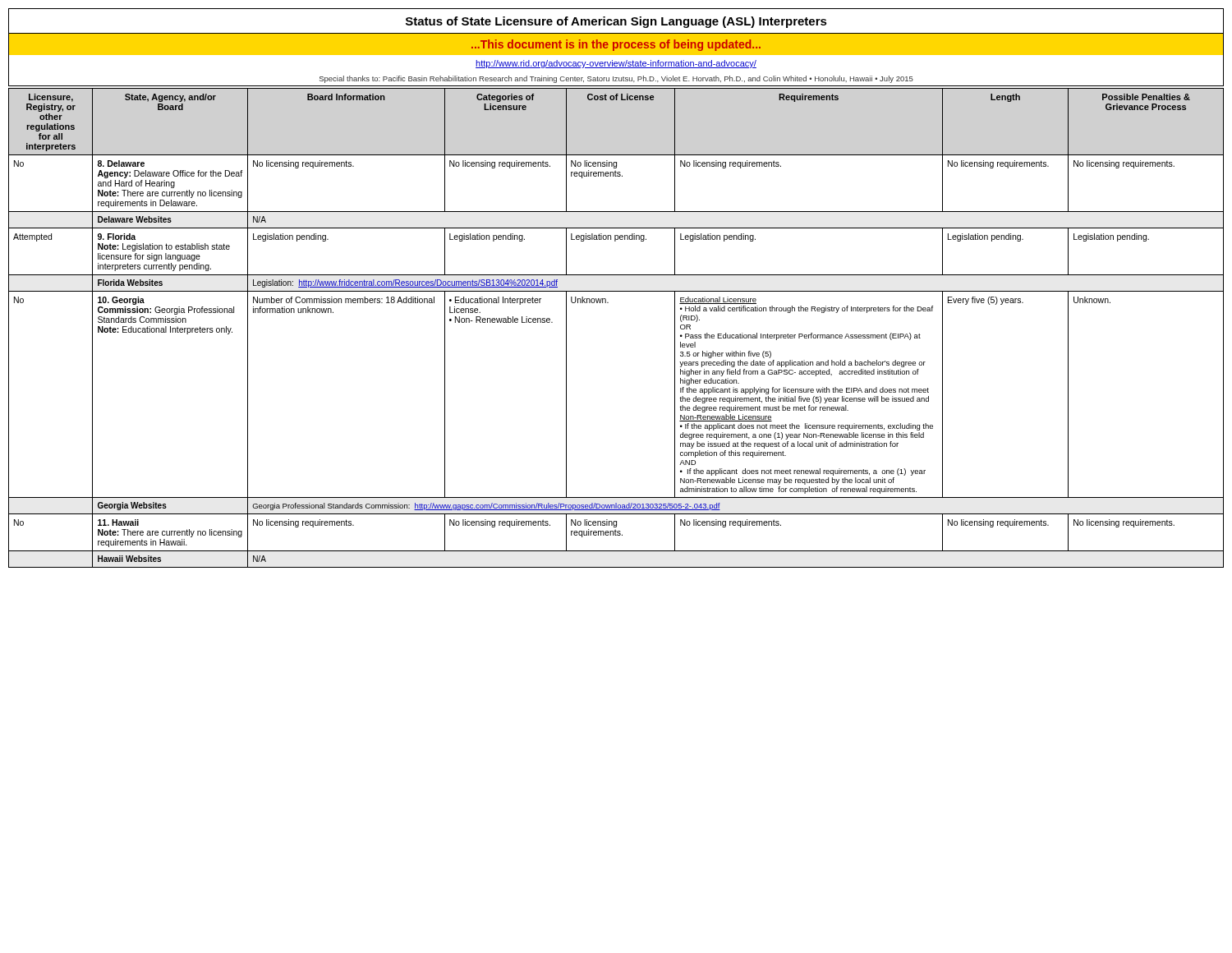The height and width of the screenshot is (953, 1232).
Task: Locate the title
Action: click(x=616, y=21)
